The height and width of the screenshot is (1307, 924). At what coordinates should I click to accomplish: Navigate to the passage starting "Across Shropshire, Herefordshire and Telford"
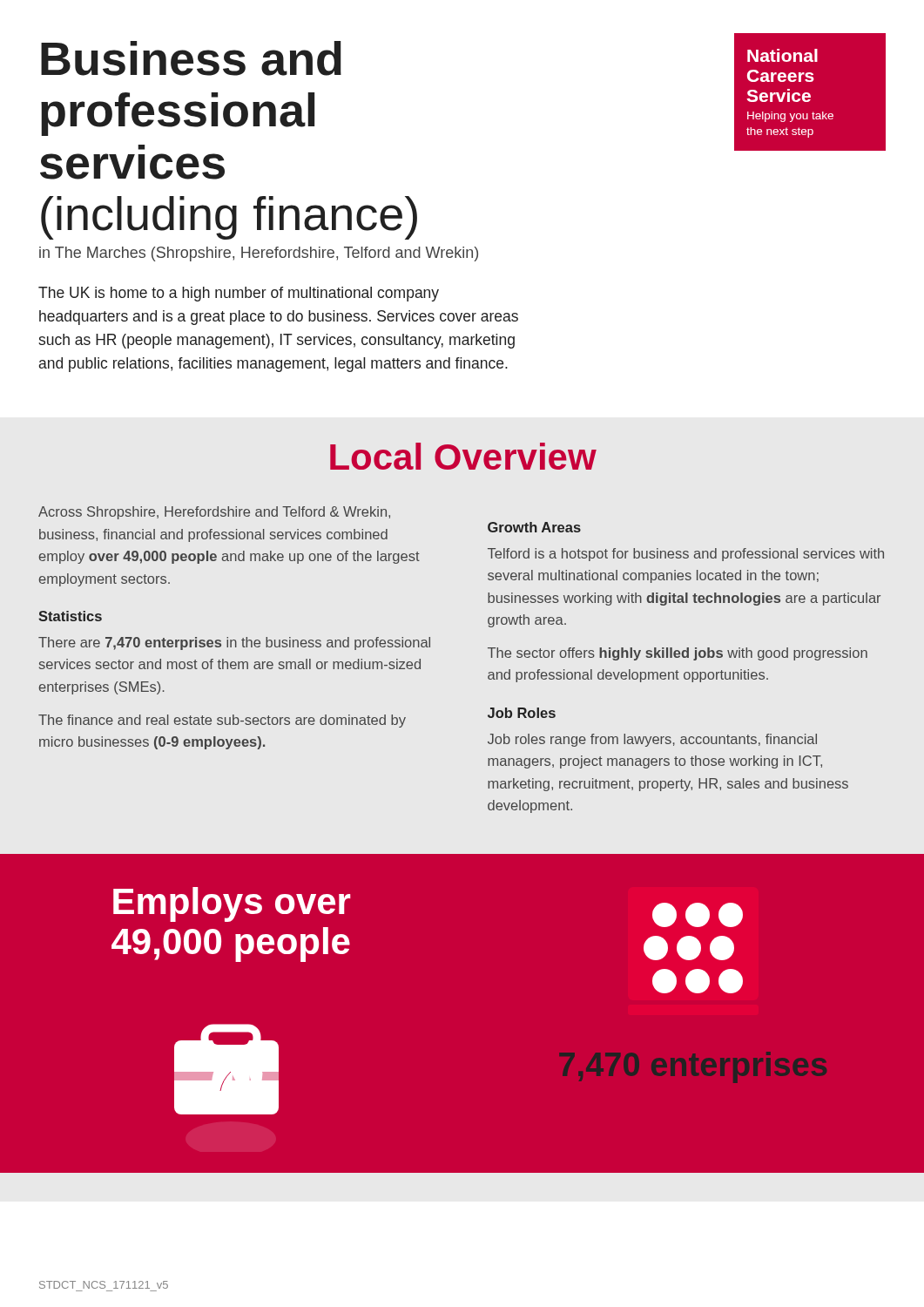(x=229, y=545)
